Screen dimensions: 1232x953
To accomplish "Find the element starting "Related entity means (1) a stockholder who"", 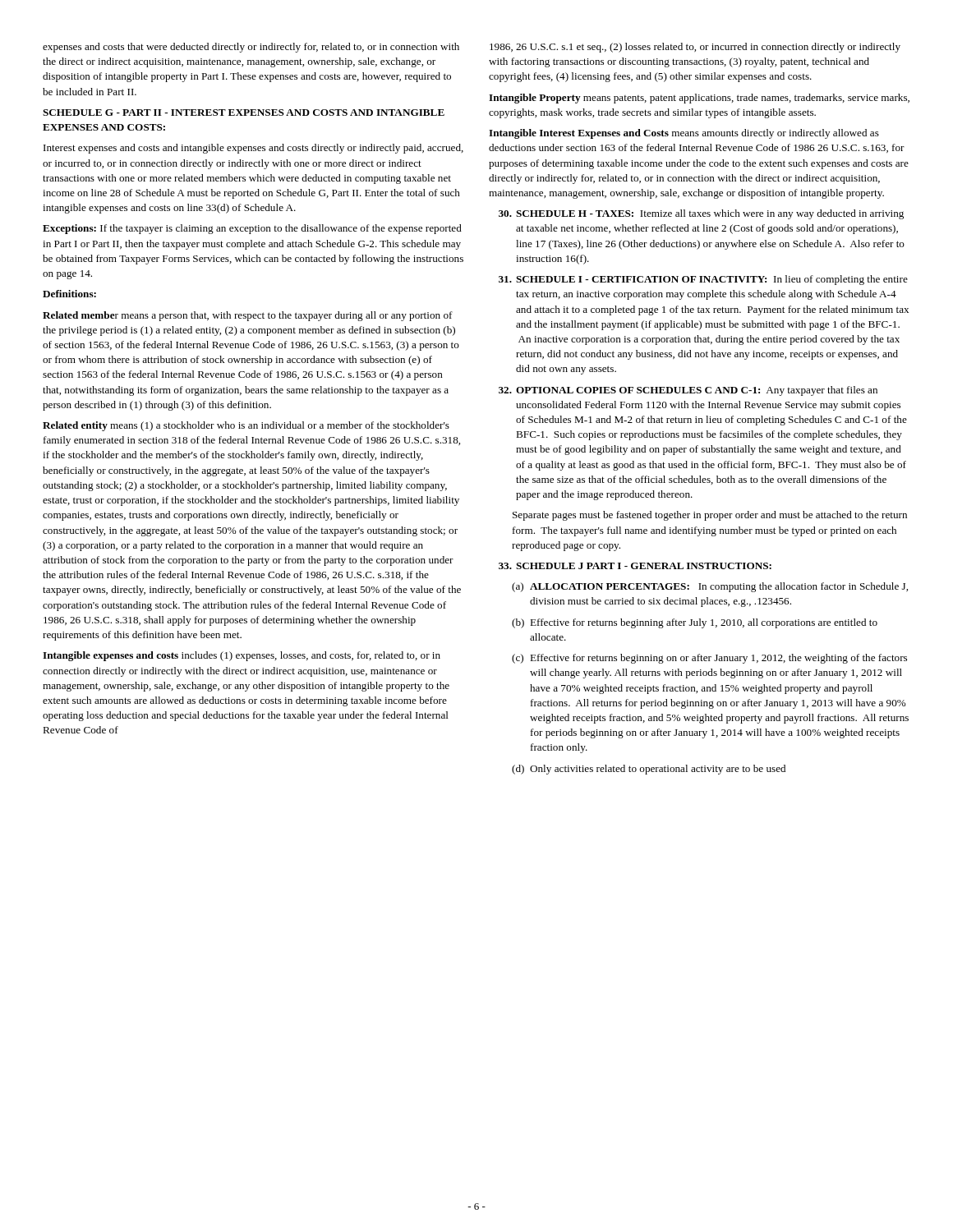I will click(253, 530).
